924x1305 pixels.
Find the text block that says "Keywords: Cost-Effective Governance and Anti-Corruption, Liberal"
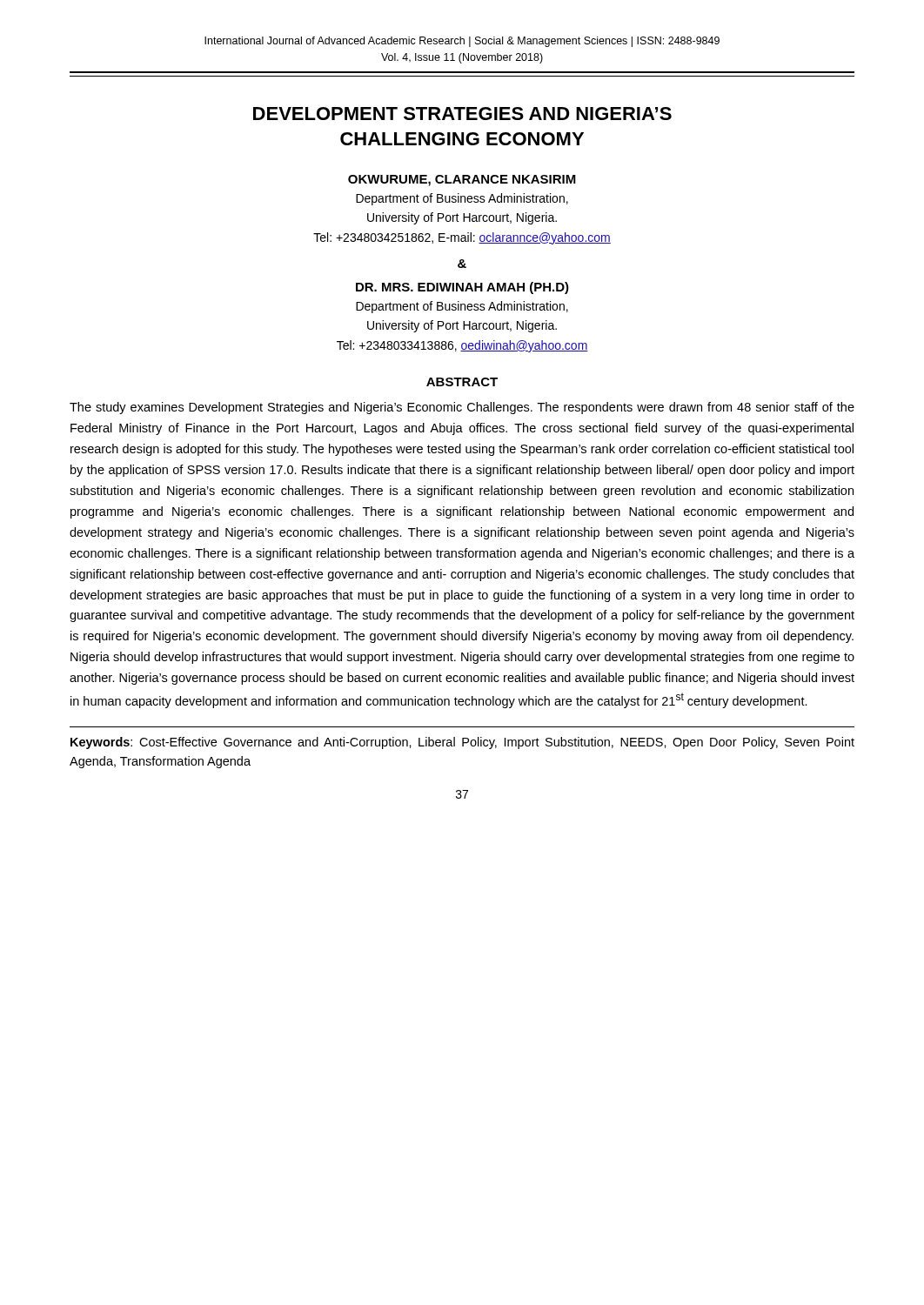(462, 752)
